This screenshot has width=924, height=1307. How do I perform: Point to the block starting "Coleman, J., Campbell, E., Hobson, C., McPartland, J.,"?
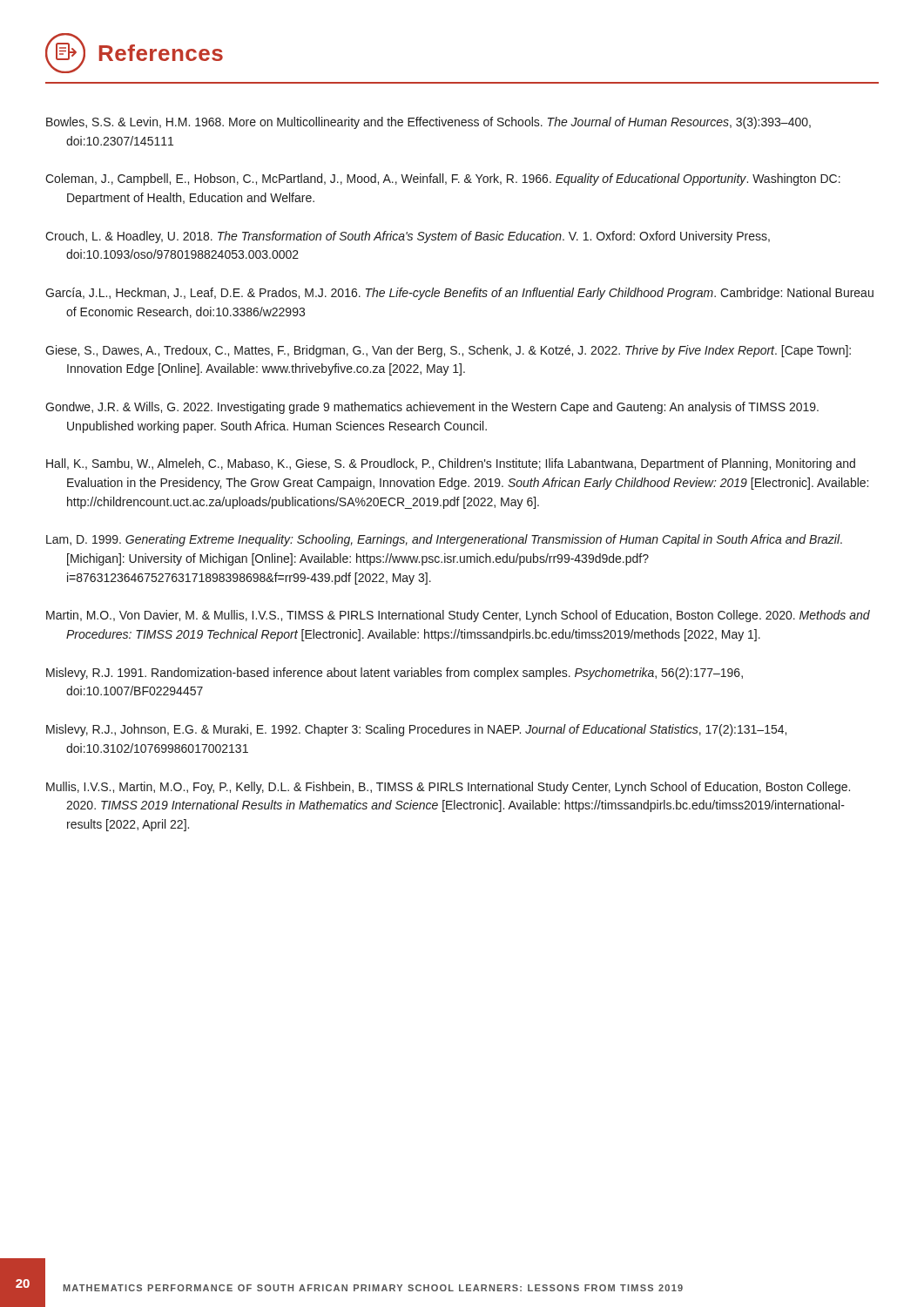pyautogui.click(x=443, y=188)
